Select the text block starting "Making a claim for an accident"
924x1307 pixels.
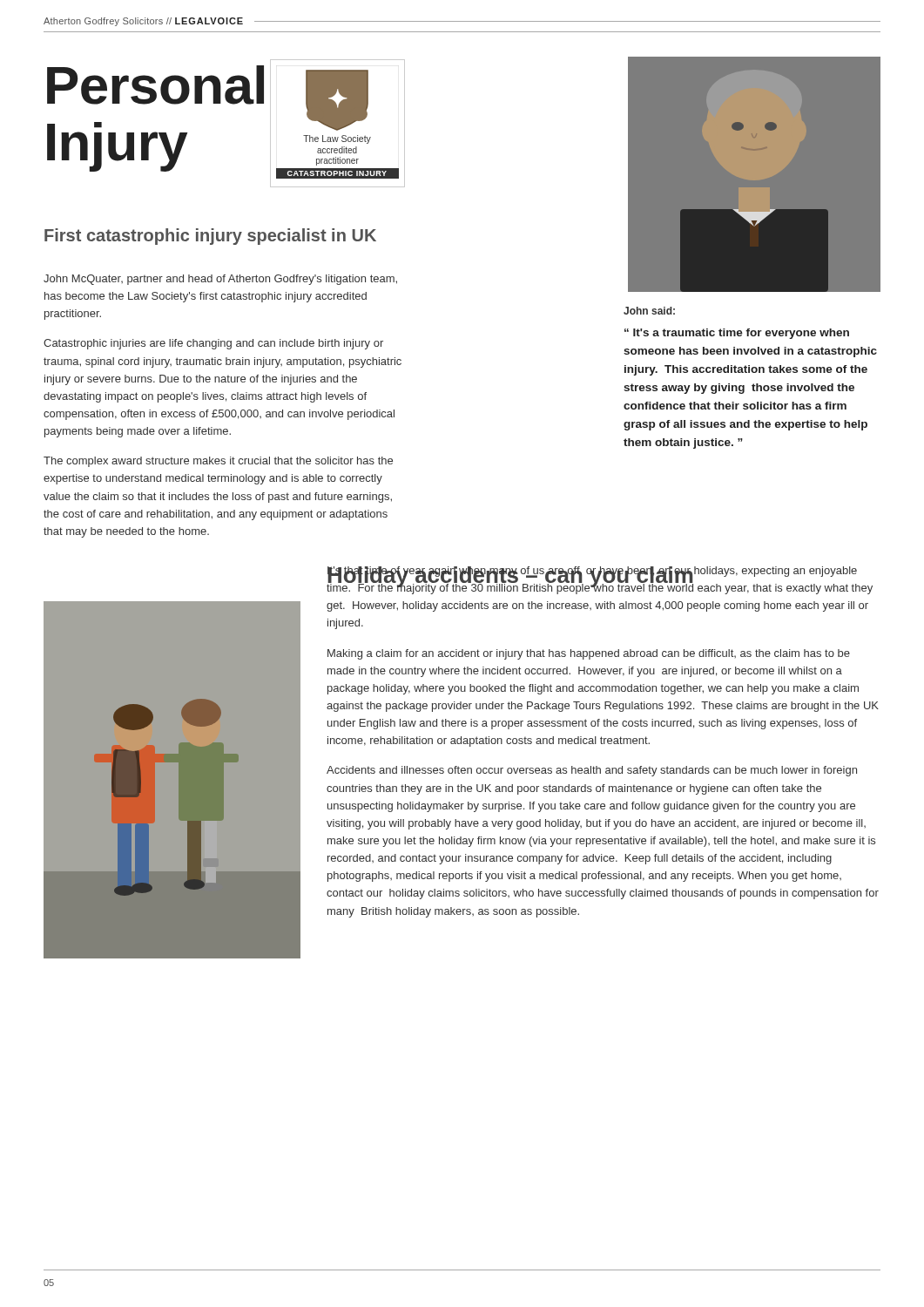pos(603,697)
